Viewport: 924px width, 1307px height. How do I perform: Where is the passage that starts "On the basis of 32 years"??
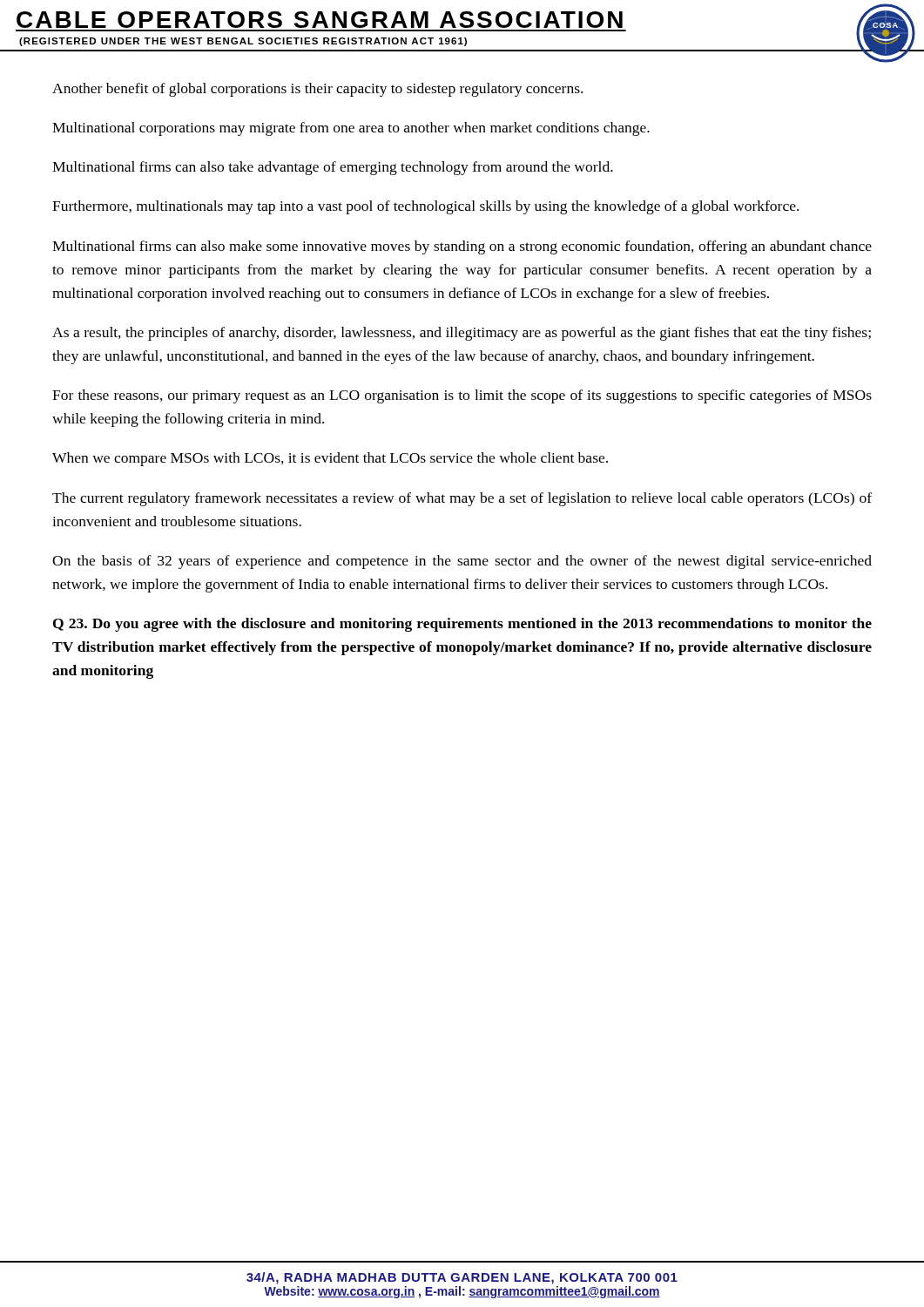(x=462, y=572)
